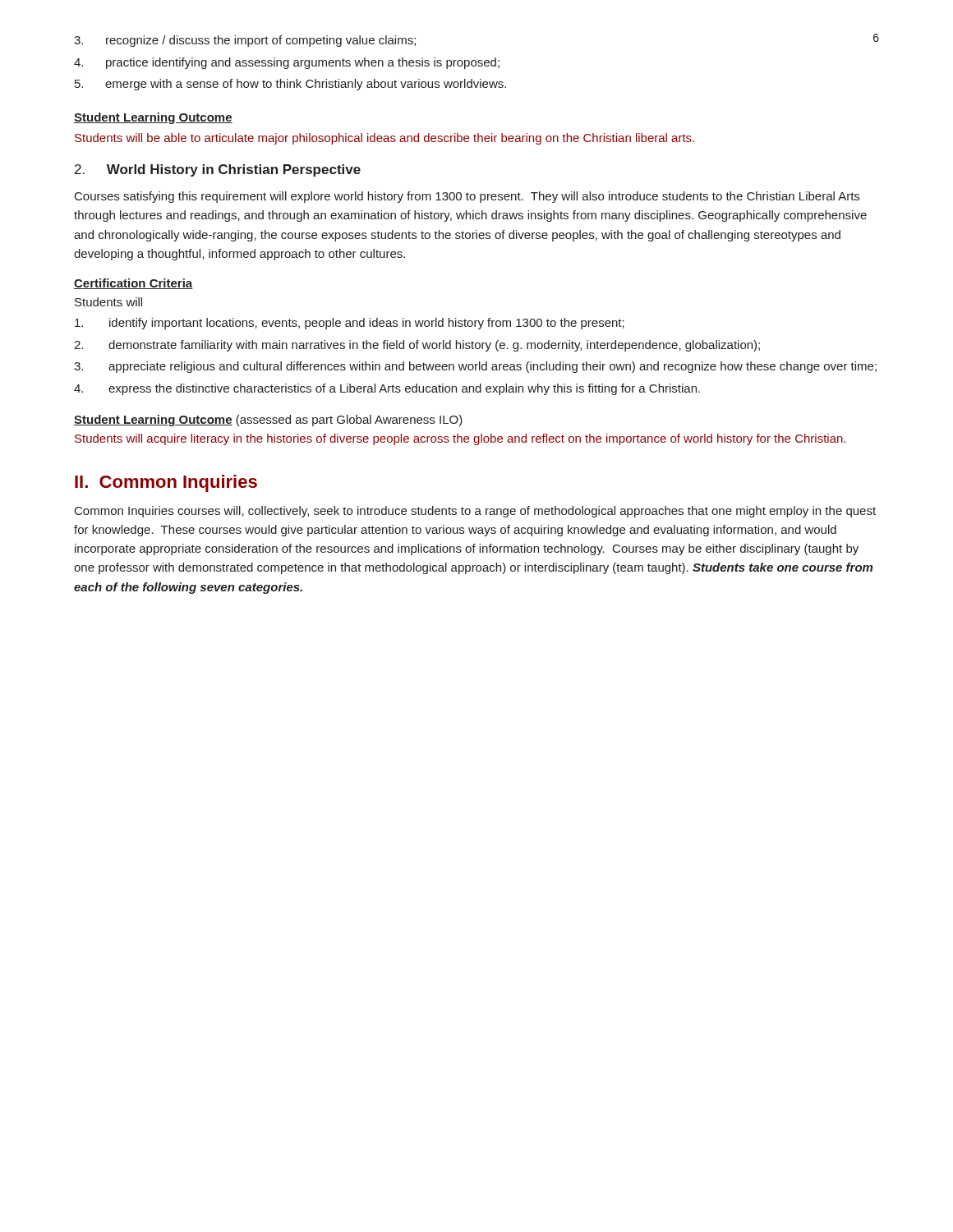Point to the passage starting "II. Common Inquiries"
The width and height of the screenshot is (953, 1232).
coord(166,481)
